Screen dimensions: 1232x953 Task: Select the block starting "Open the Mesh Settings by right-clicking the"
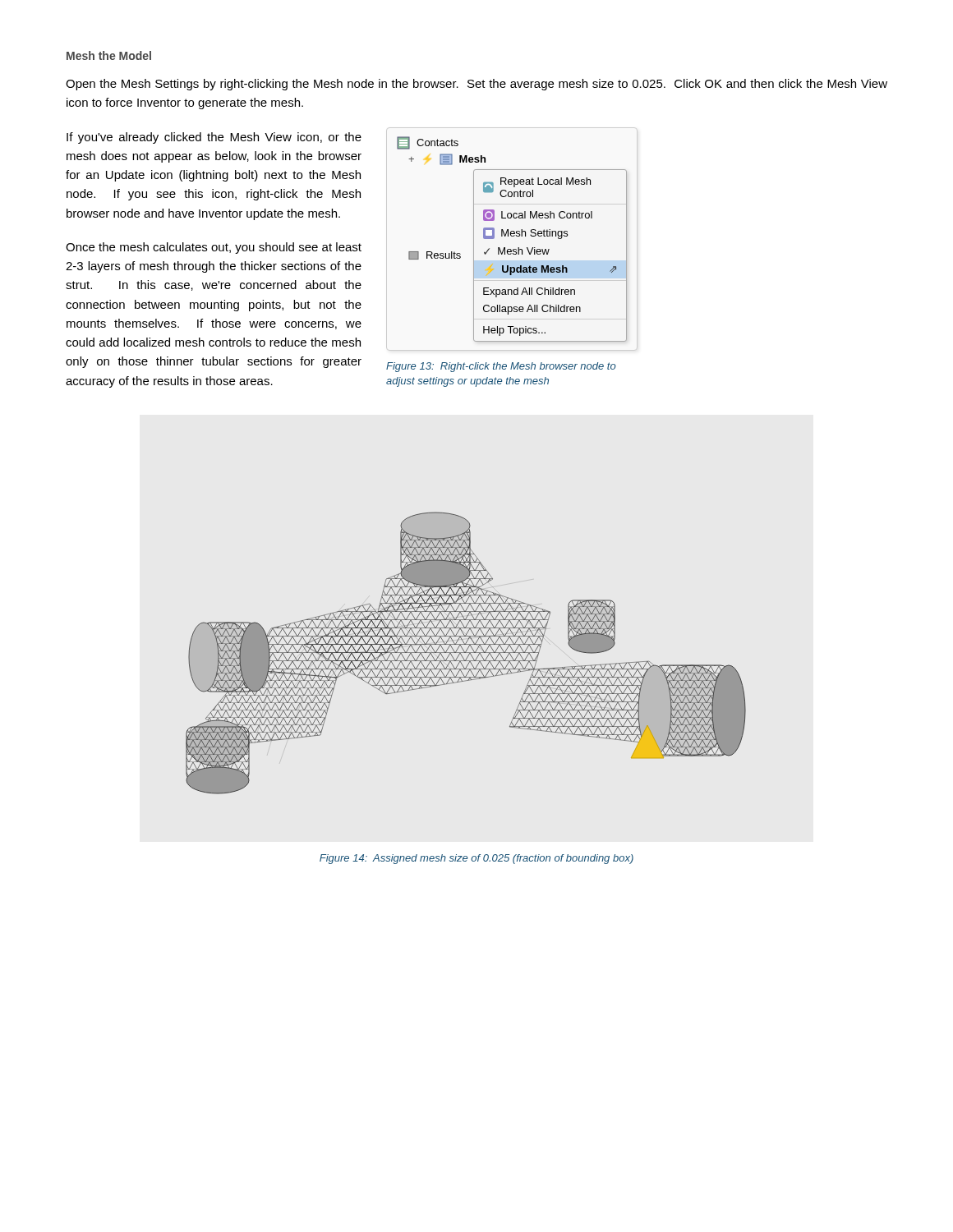pos(476,93)
